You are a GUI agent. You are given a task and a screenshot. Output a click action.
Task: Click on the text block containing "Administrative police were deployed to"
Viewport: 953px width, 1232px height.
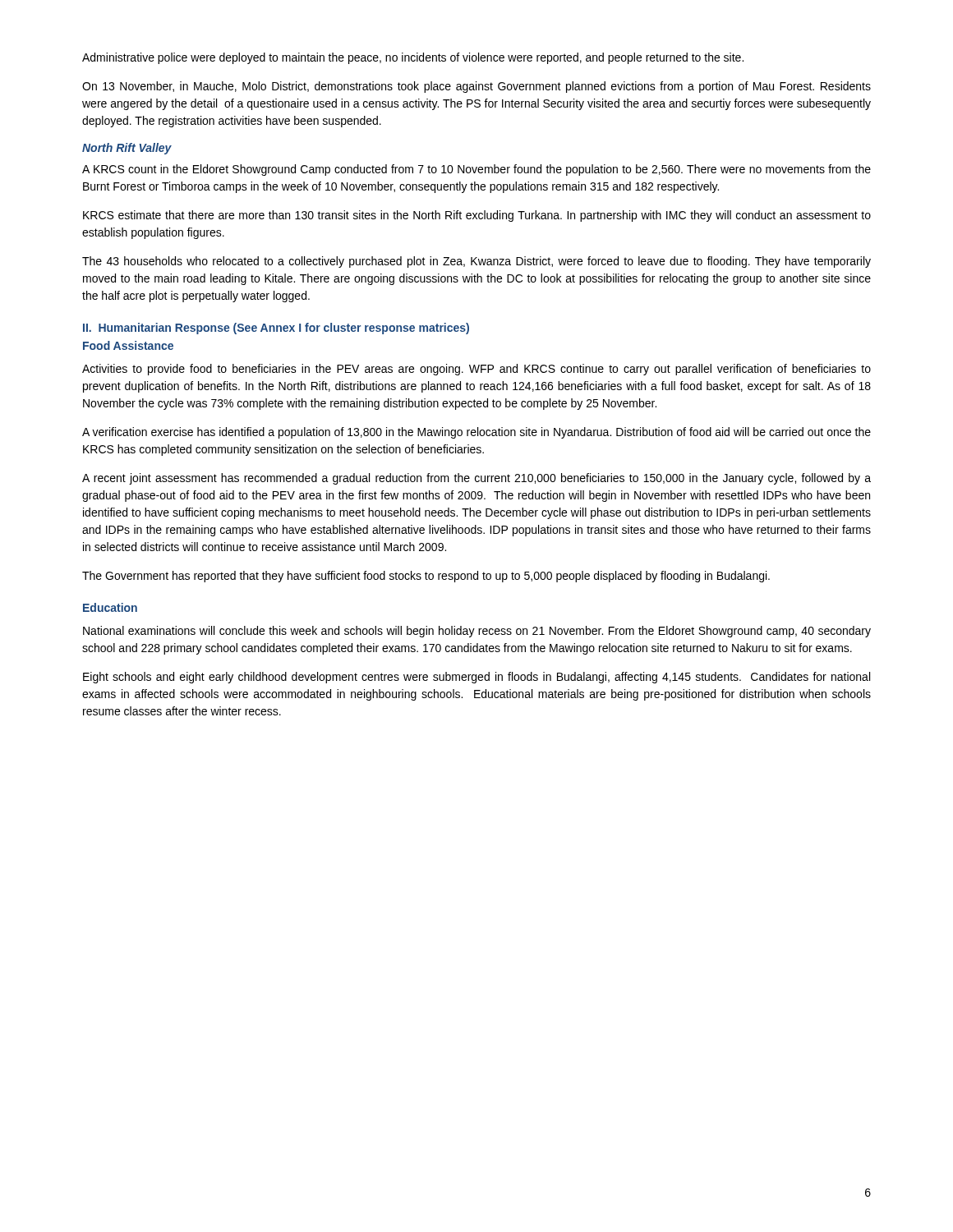(413, 57)
